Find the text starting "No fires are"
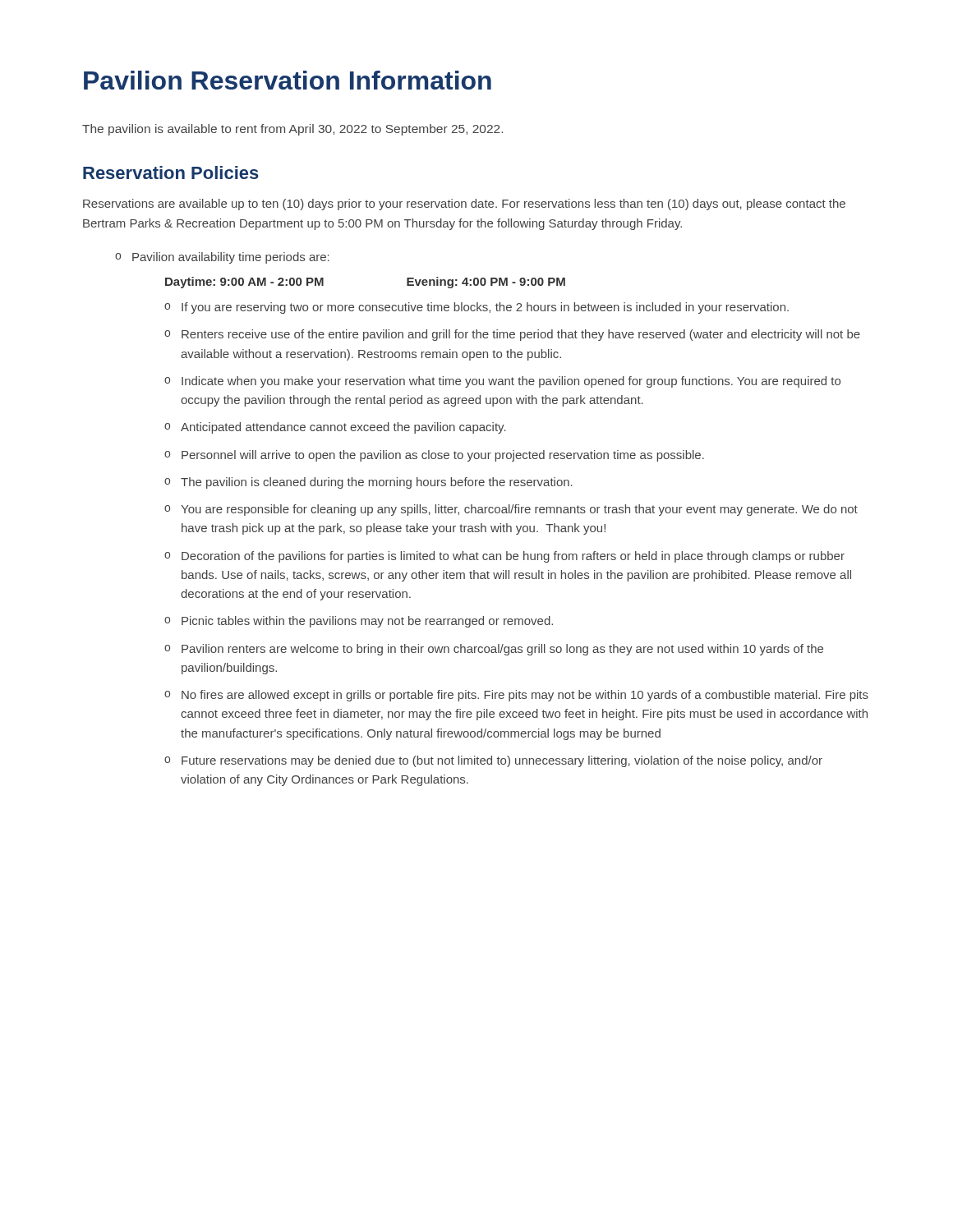Image resolution: width=953 pixels, height=1232 pixels. tap(518, 714)
